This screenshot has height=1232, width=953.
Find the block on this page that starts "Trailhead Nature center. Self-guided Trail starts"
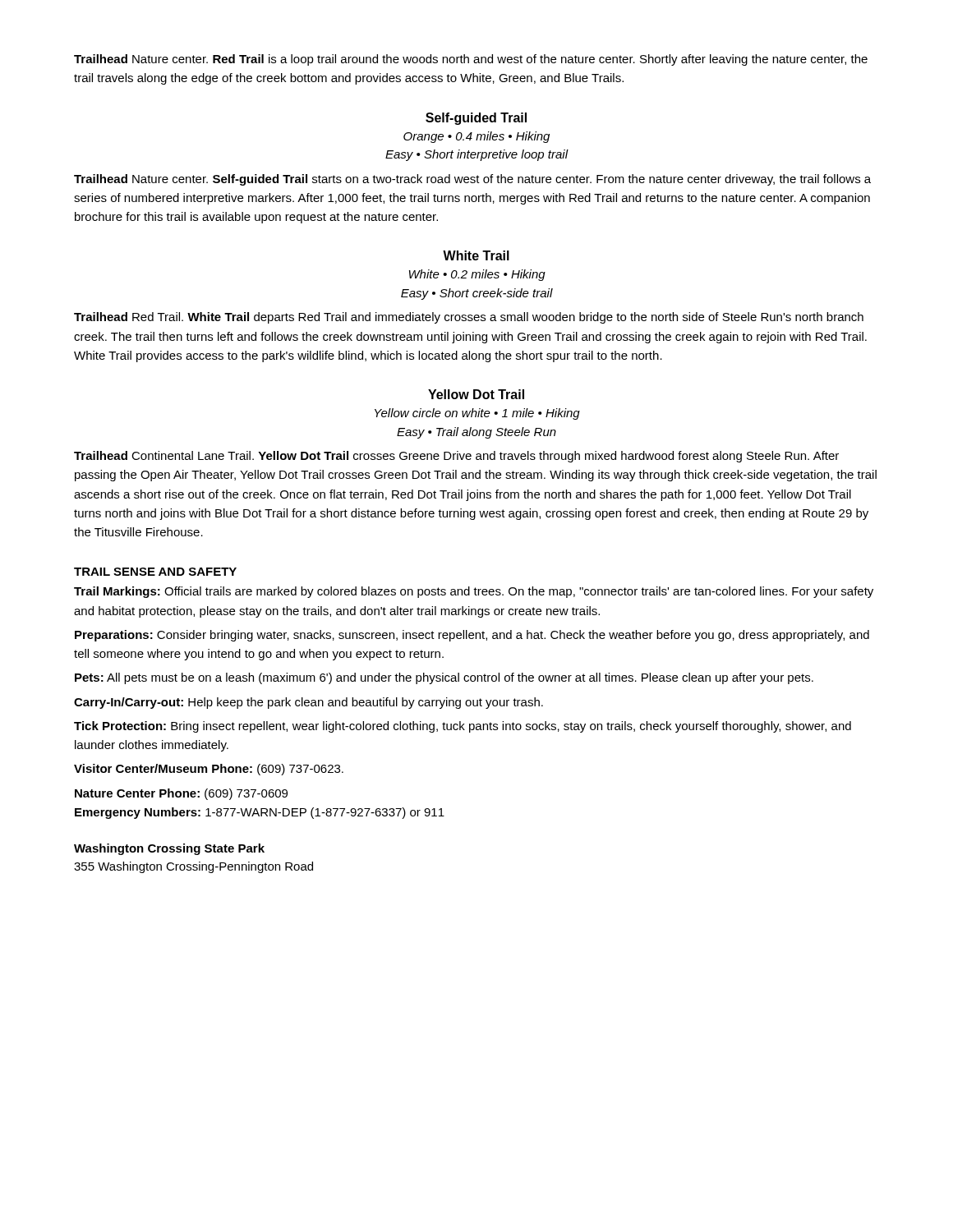point(476,197)
